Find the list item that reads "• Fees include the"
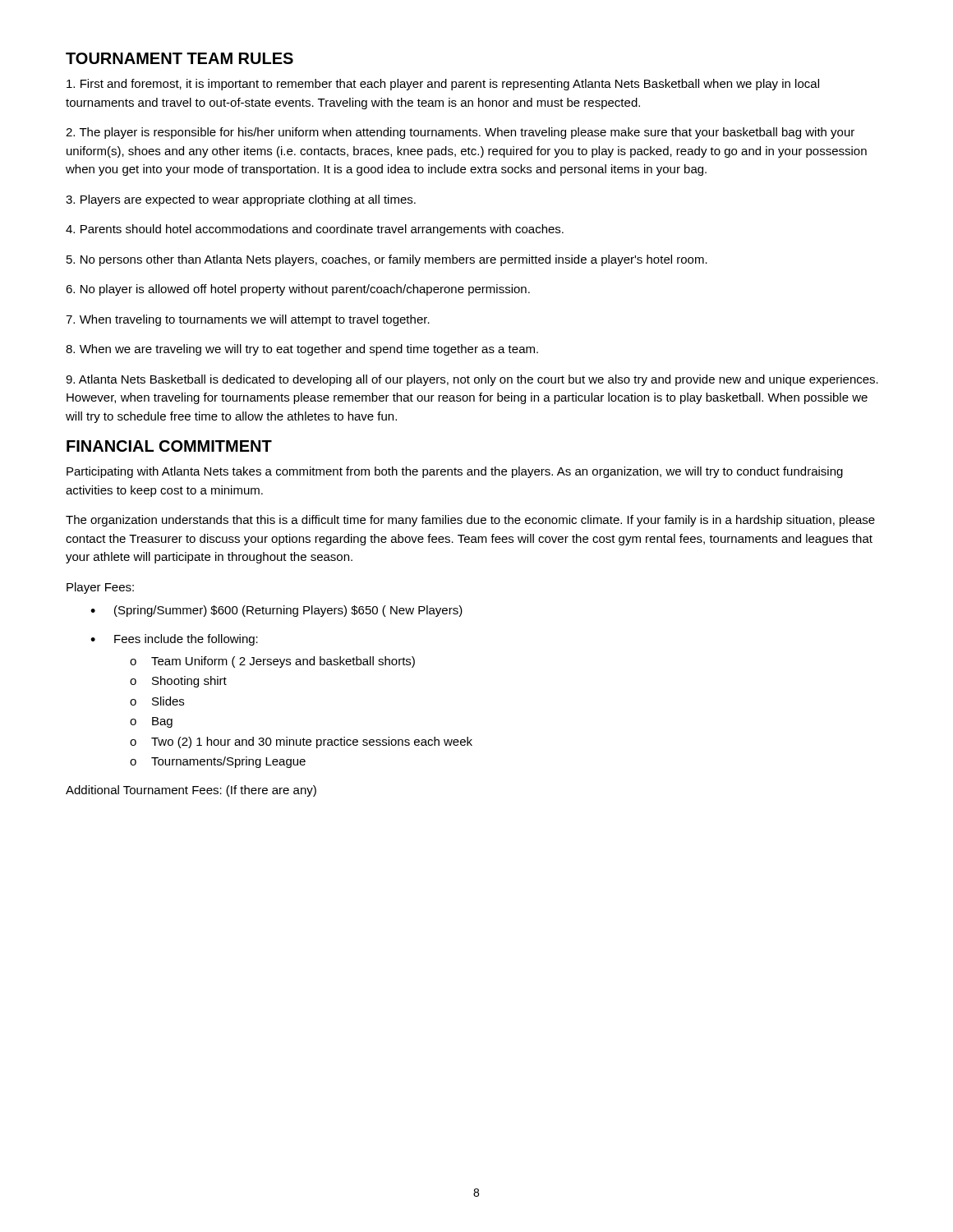 [174, 640]
